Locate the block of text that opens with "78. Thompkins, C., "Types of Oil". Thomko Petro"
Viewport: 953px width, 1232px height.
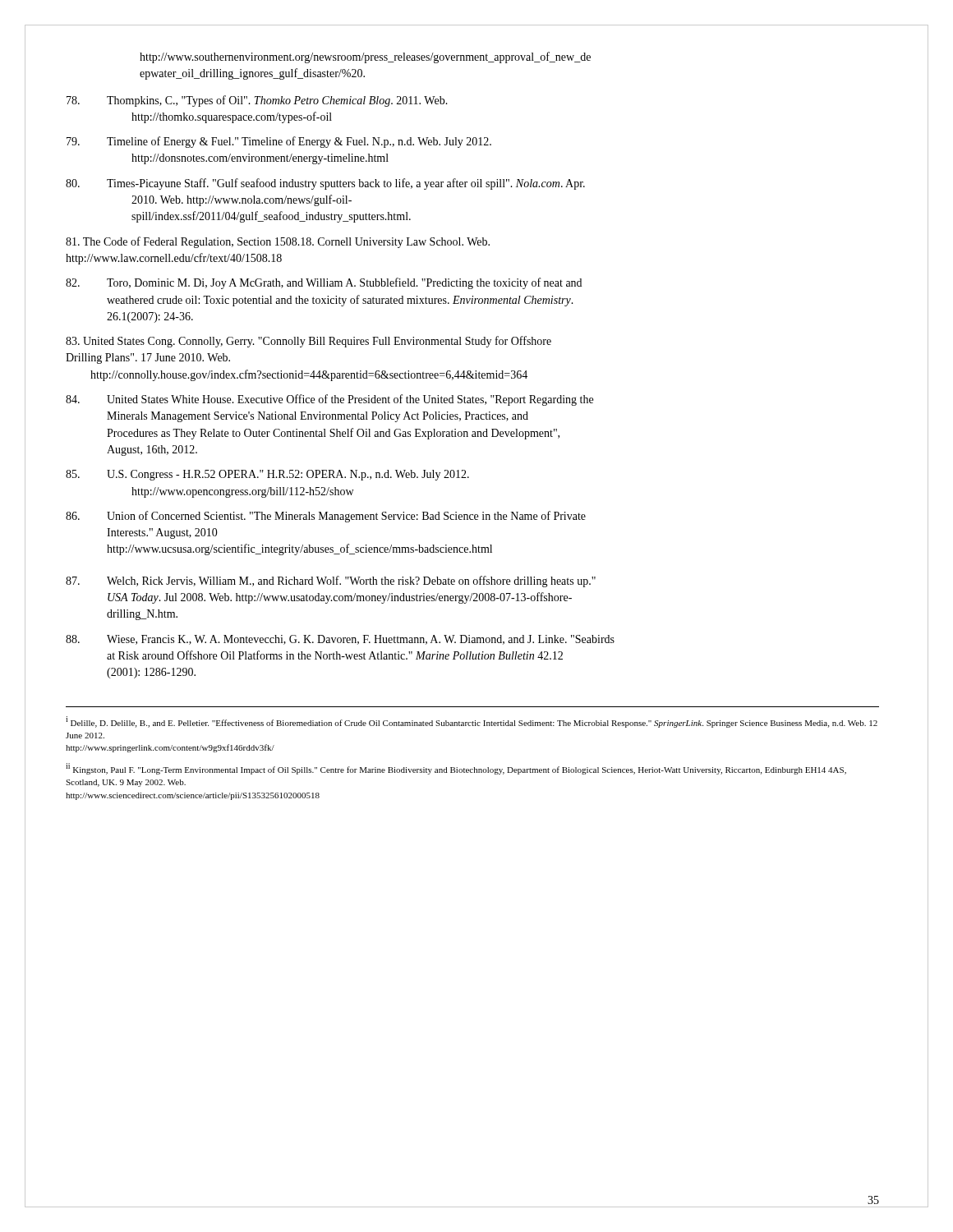[x=257, y=109]
